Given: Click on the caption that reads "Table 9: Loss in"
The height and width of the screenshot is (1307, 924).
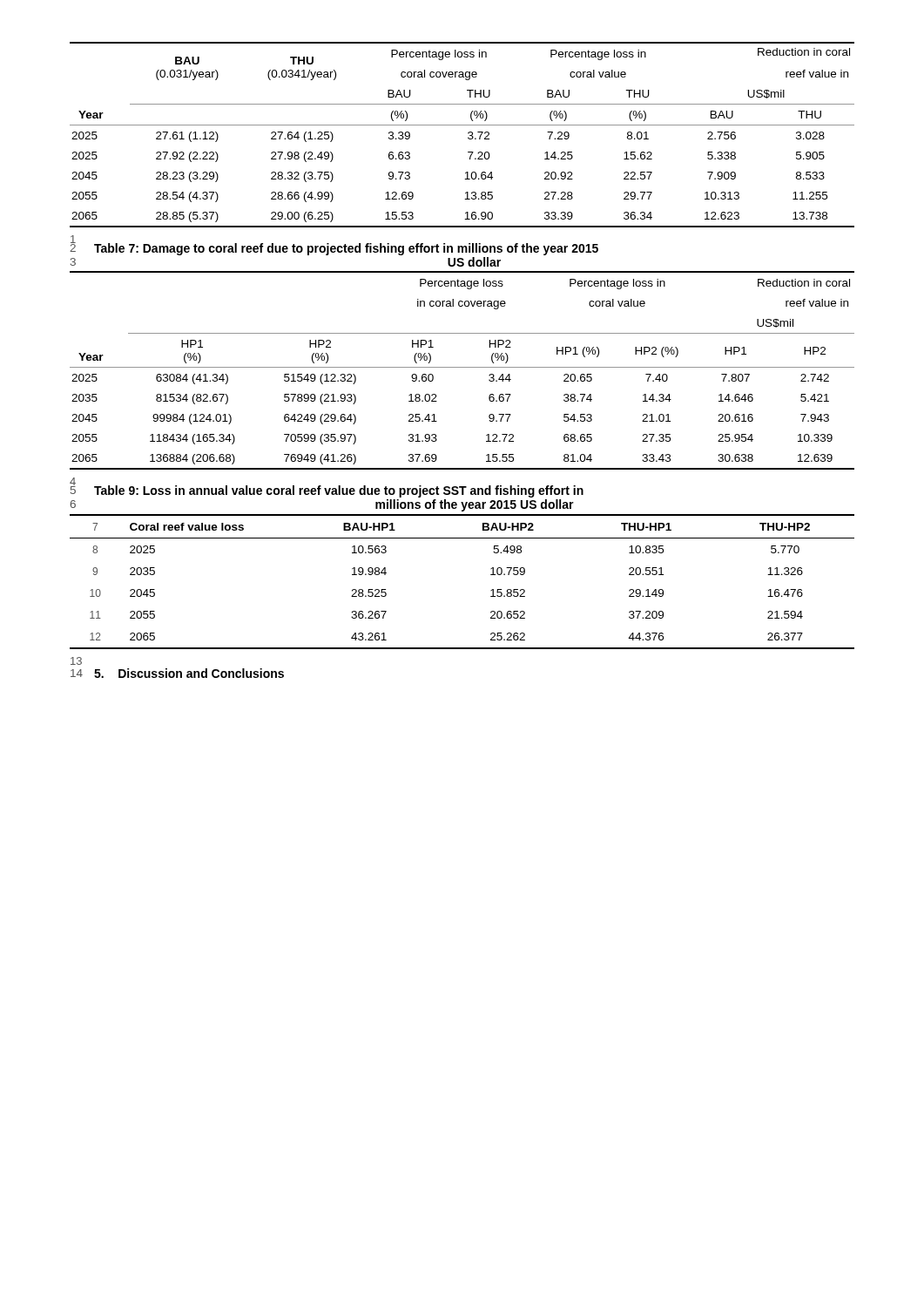Looking at the screenshot, I should pos(339,491).
